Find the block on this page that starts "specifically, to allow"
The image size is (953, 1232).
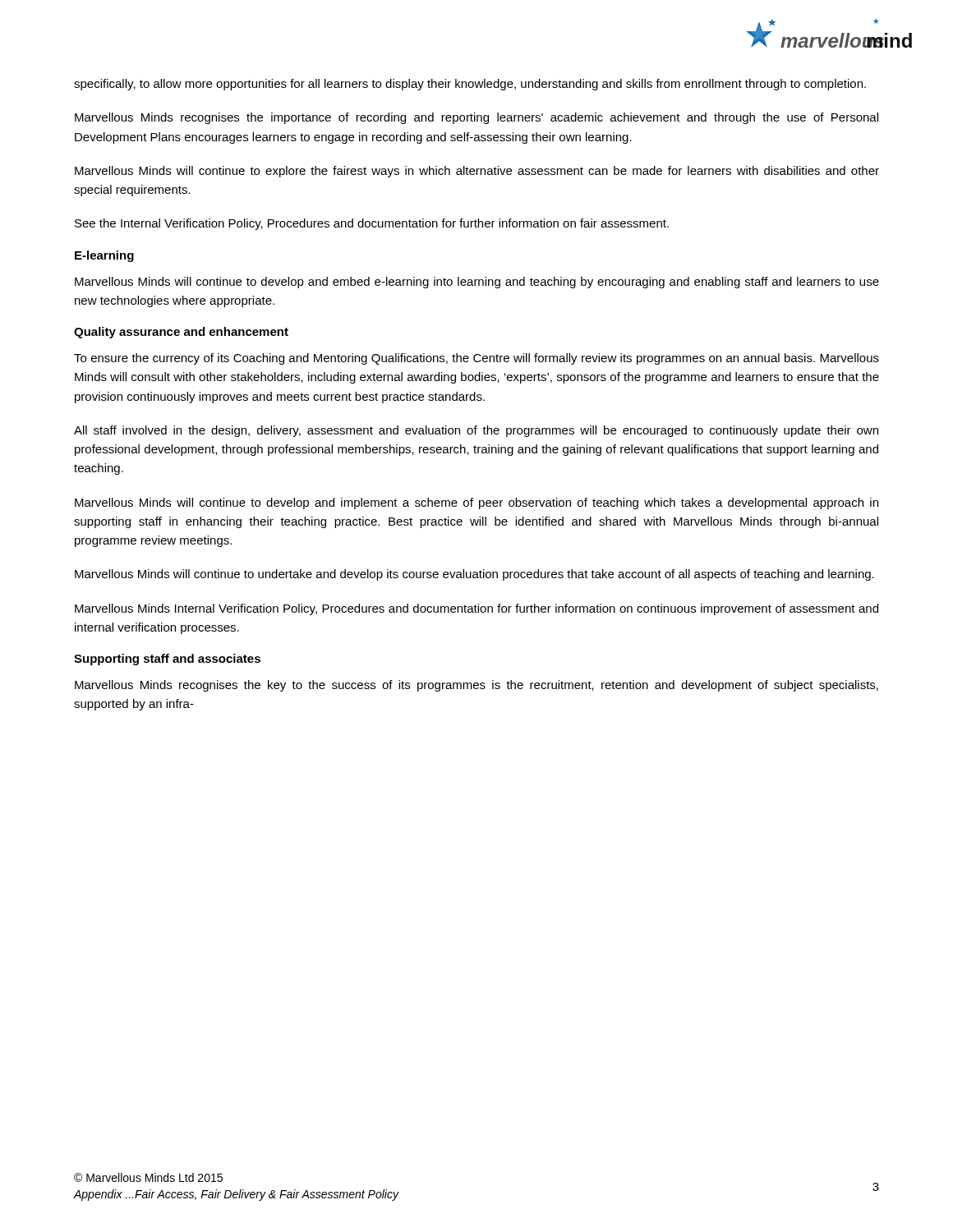pyautogui.click(x=470, y=83)
